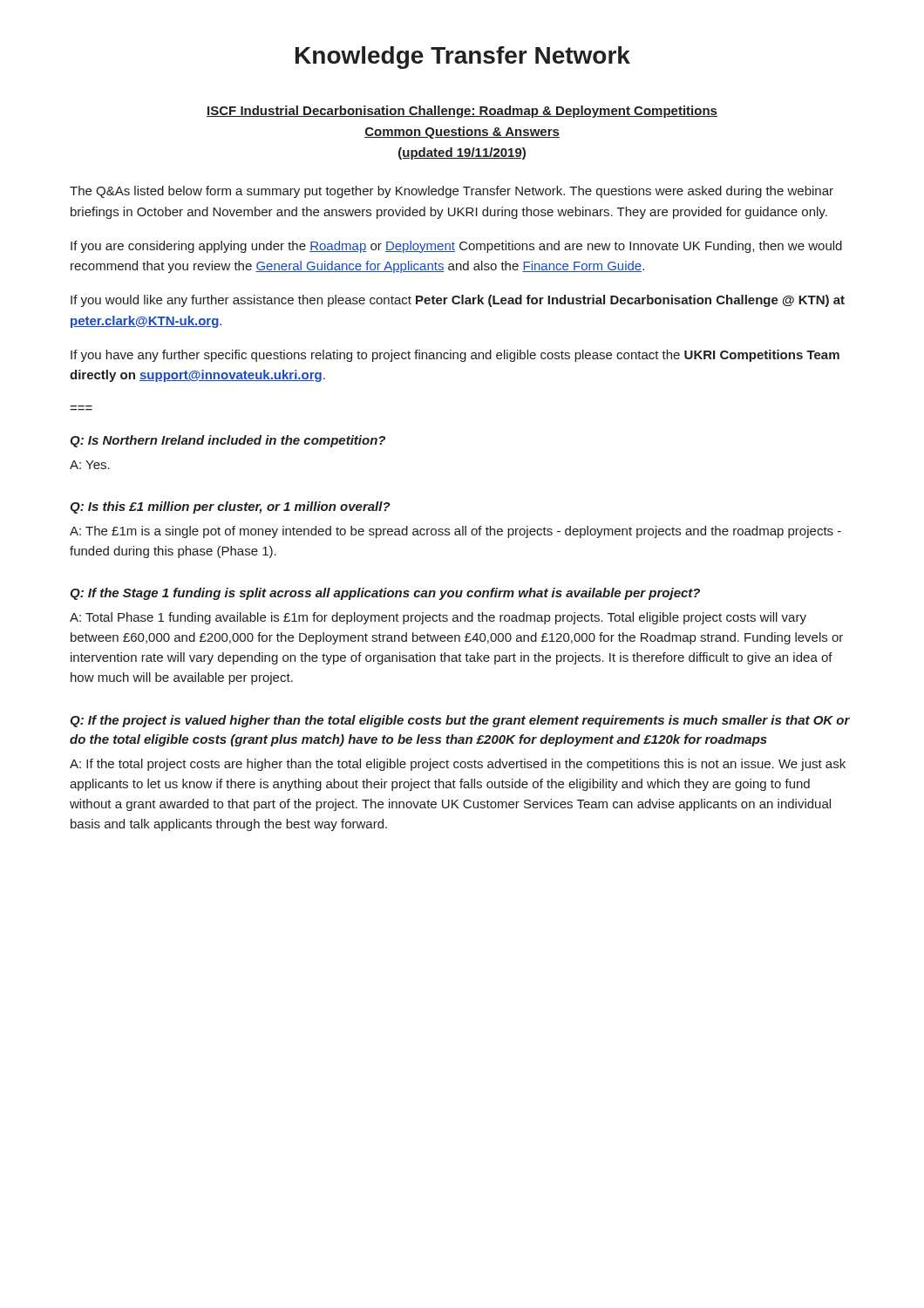Select the element starting "The Q&As listed"
924x1308 pixels.
(452, 201)
